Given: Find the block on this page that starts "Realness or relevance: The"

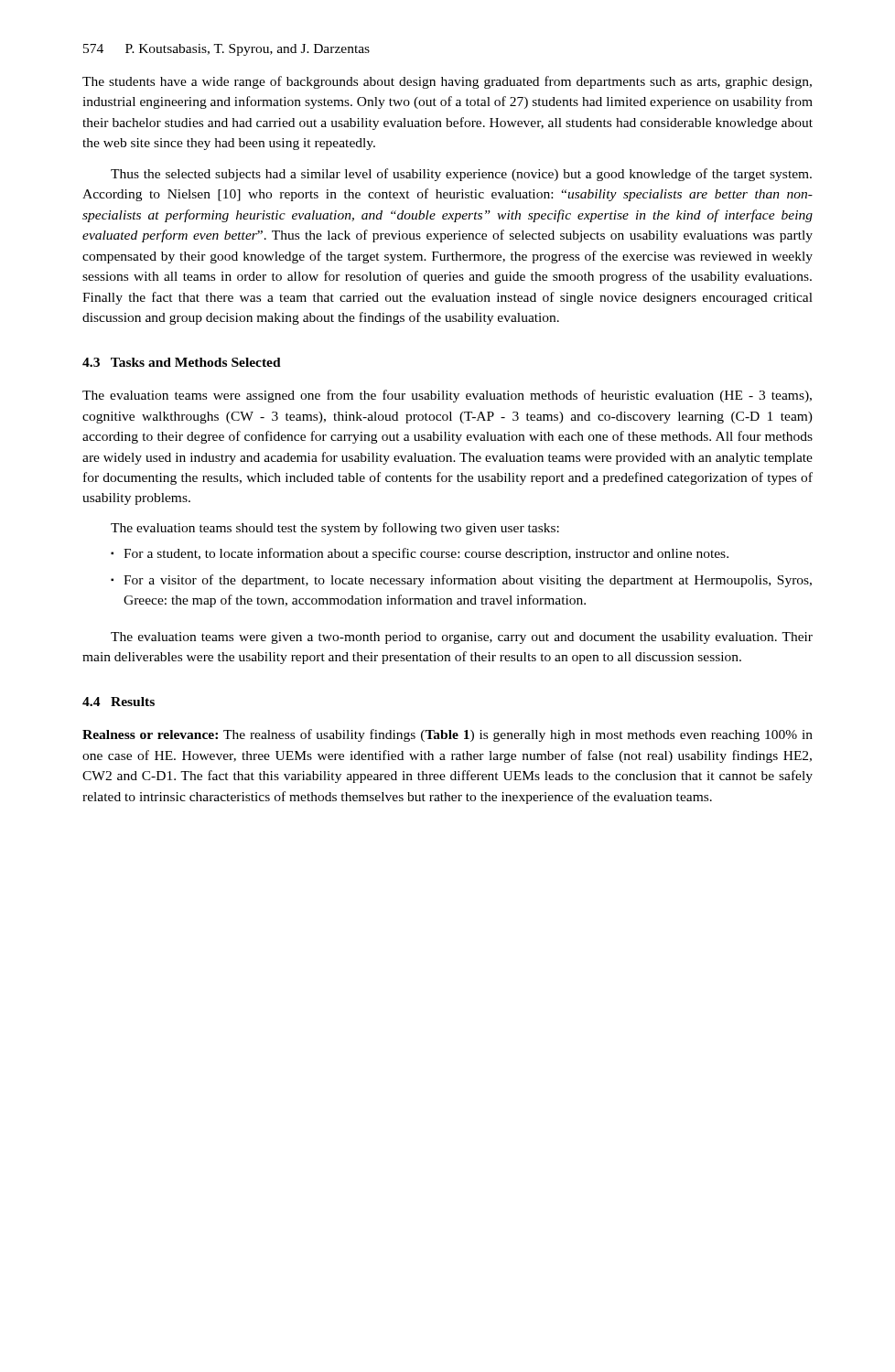Looking at the screenshot, I should [x=448, y=765].
